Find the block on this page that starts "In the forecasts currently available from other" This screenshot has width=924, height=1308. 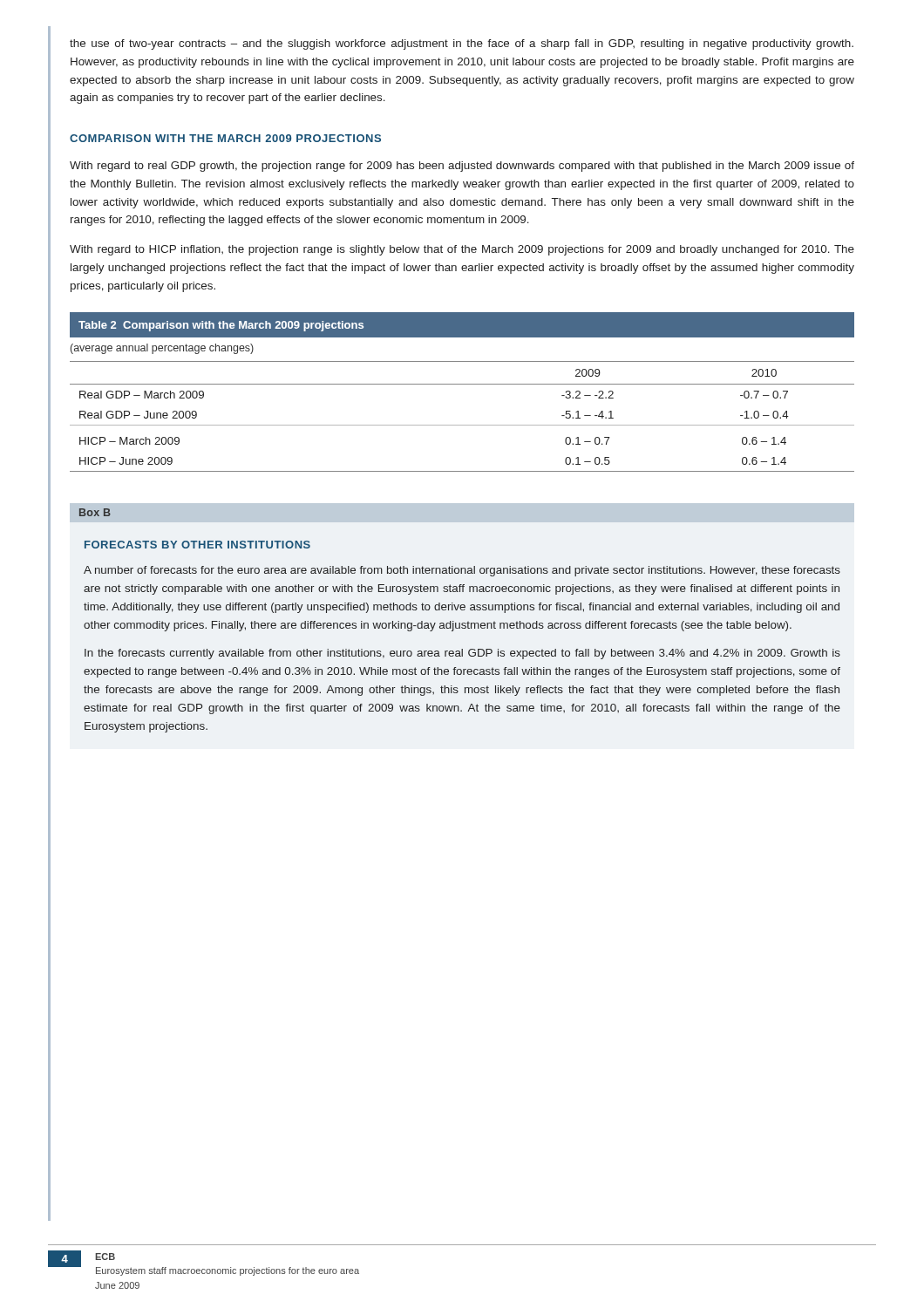click(462, 689)
